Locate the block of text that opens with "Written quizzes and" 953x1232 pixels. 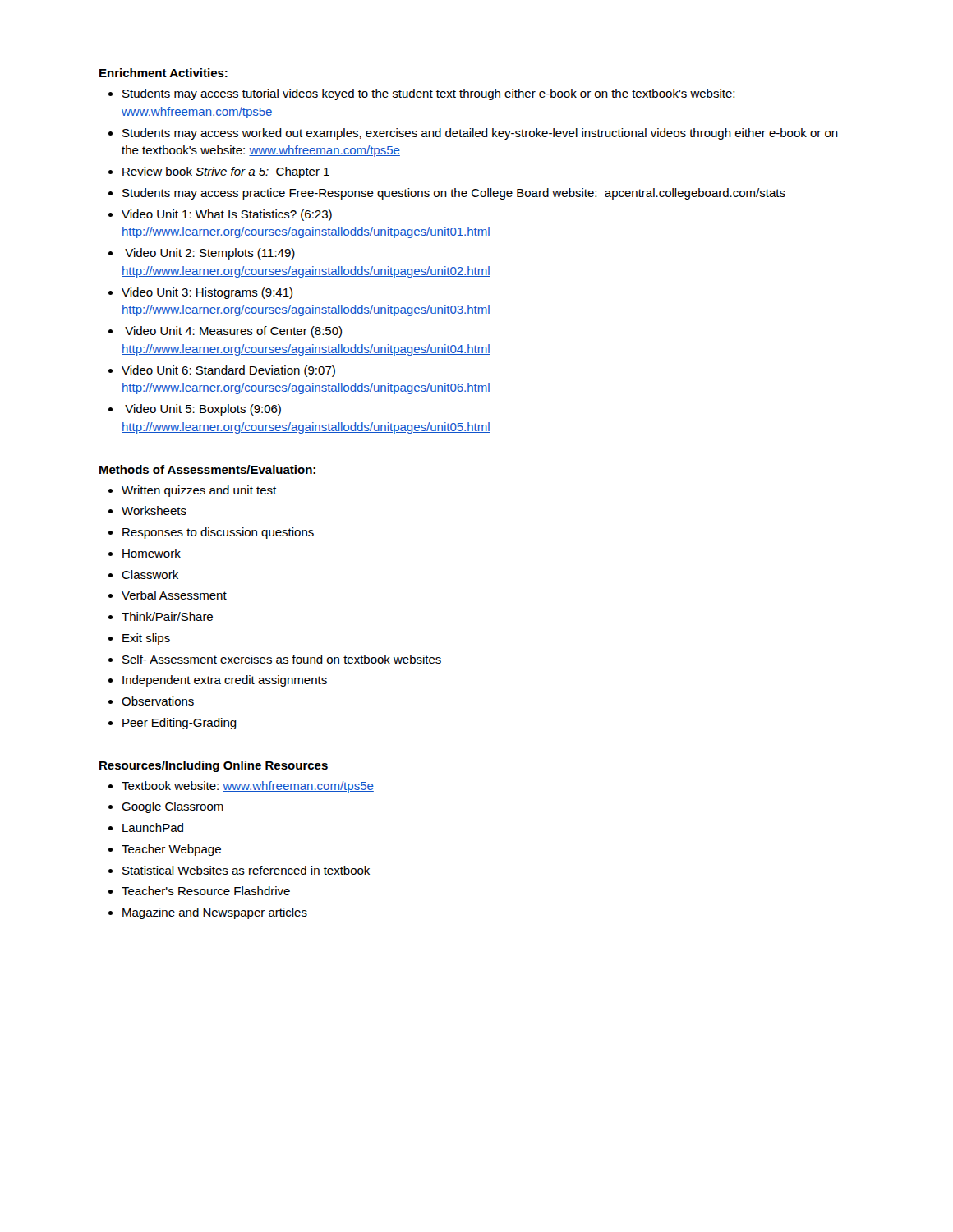[x=199, y=490]
